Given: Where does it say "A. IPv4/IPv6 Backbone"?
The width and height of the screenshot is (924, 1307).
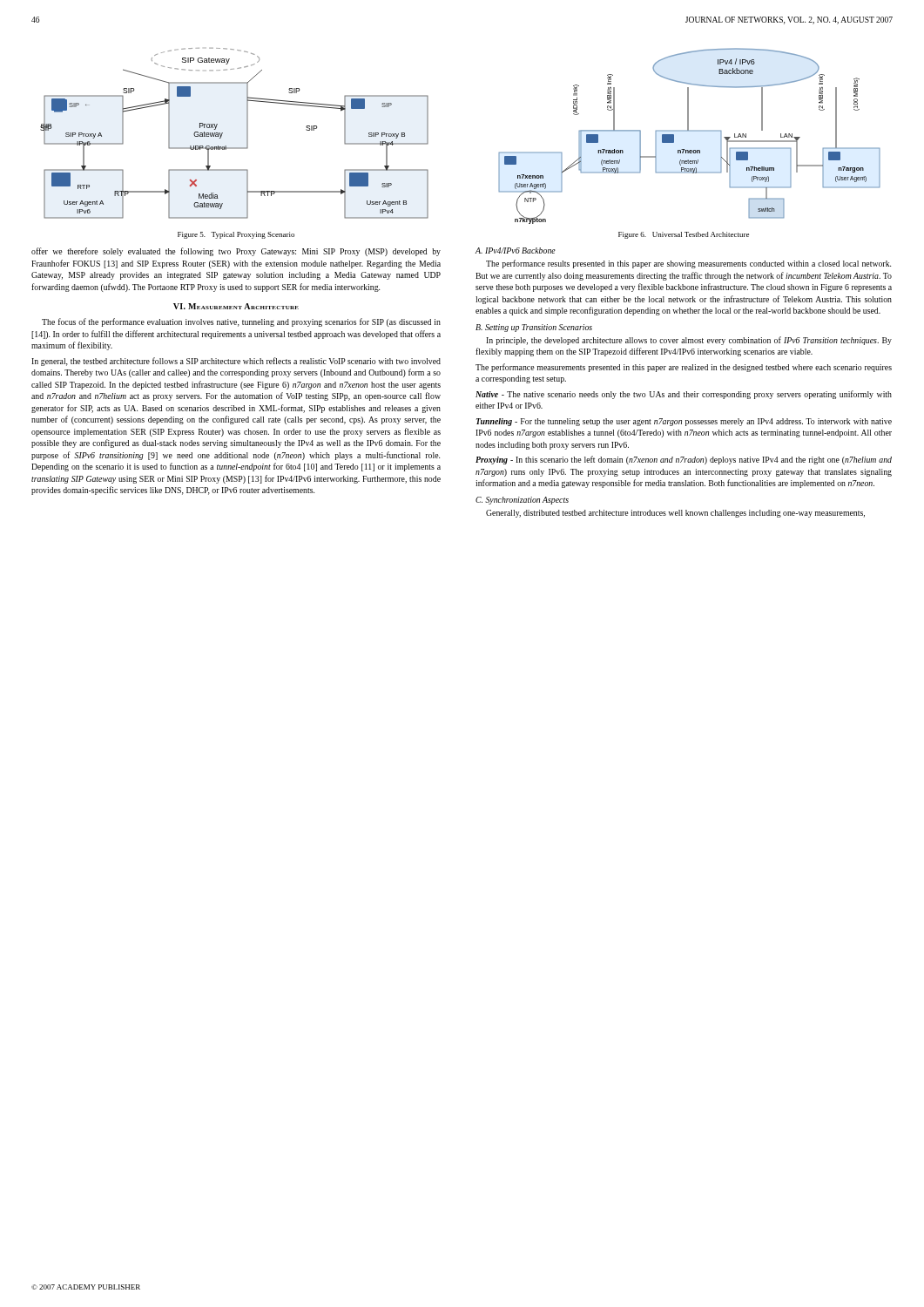Looking at the screenshot, I should (x=515, y=250).
